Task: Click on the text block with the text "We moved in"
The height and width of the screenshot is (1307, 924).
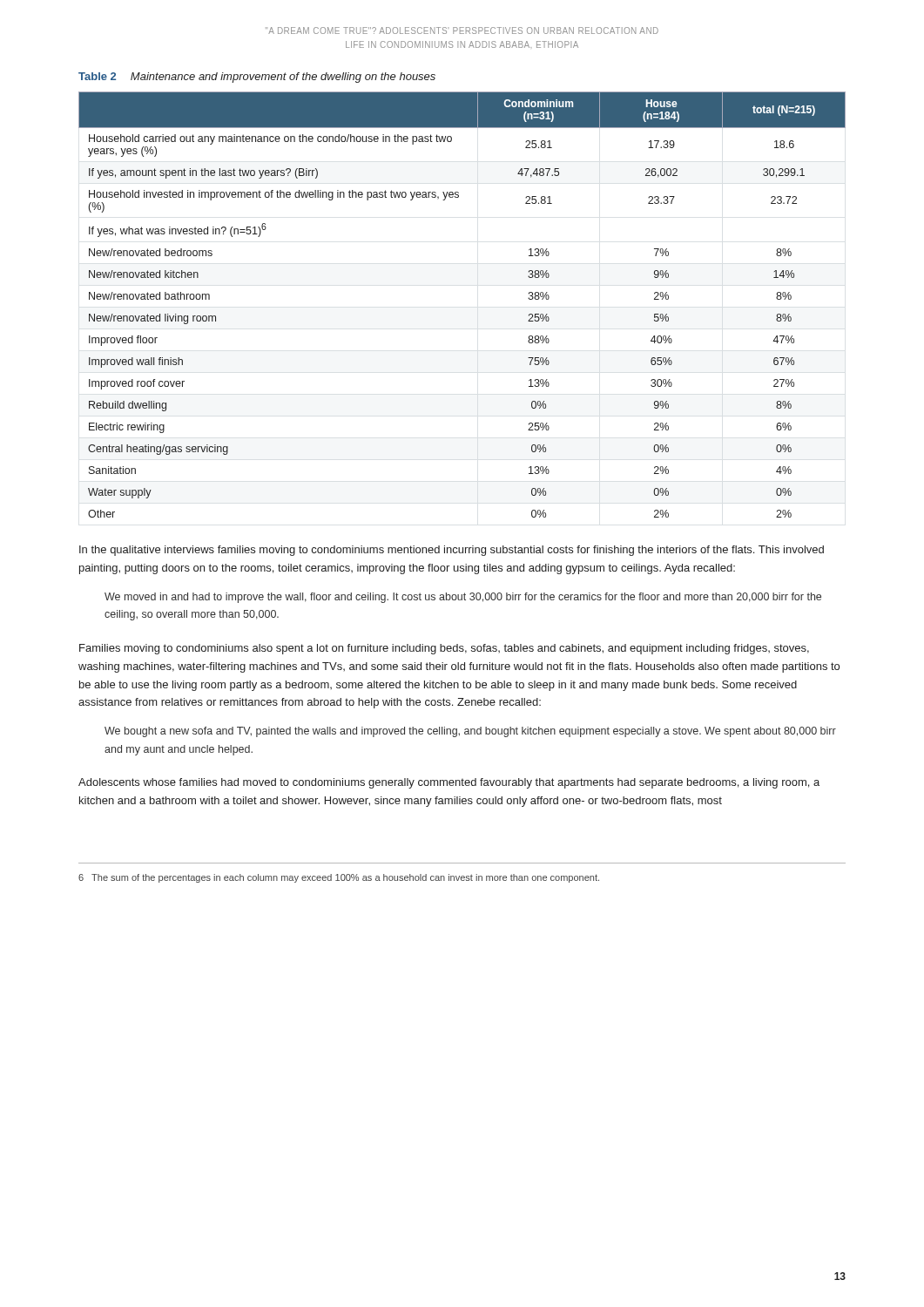Action: coord(463,606)
